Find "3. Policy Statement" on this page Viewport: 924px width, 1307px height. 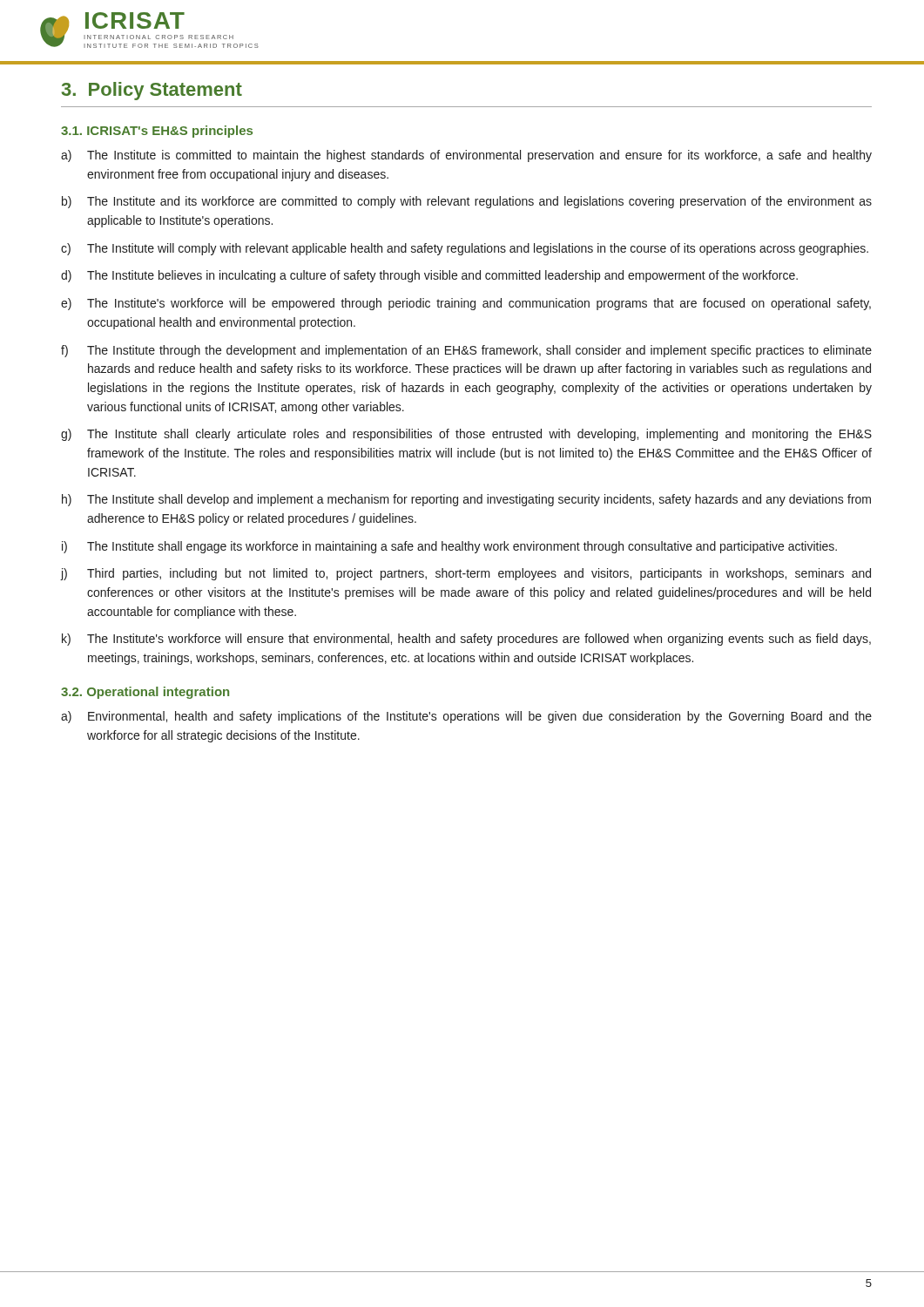(x=152, y=91)
